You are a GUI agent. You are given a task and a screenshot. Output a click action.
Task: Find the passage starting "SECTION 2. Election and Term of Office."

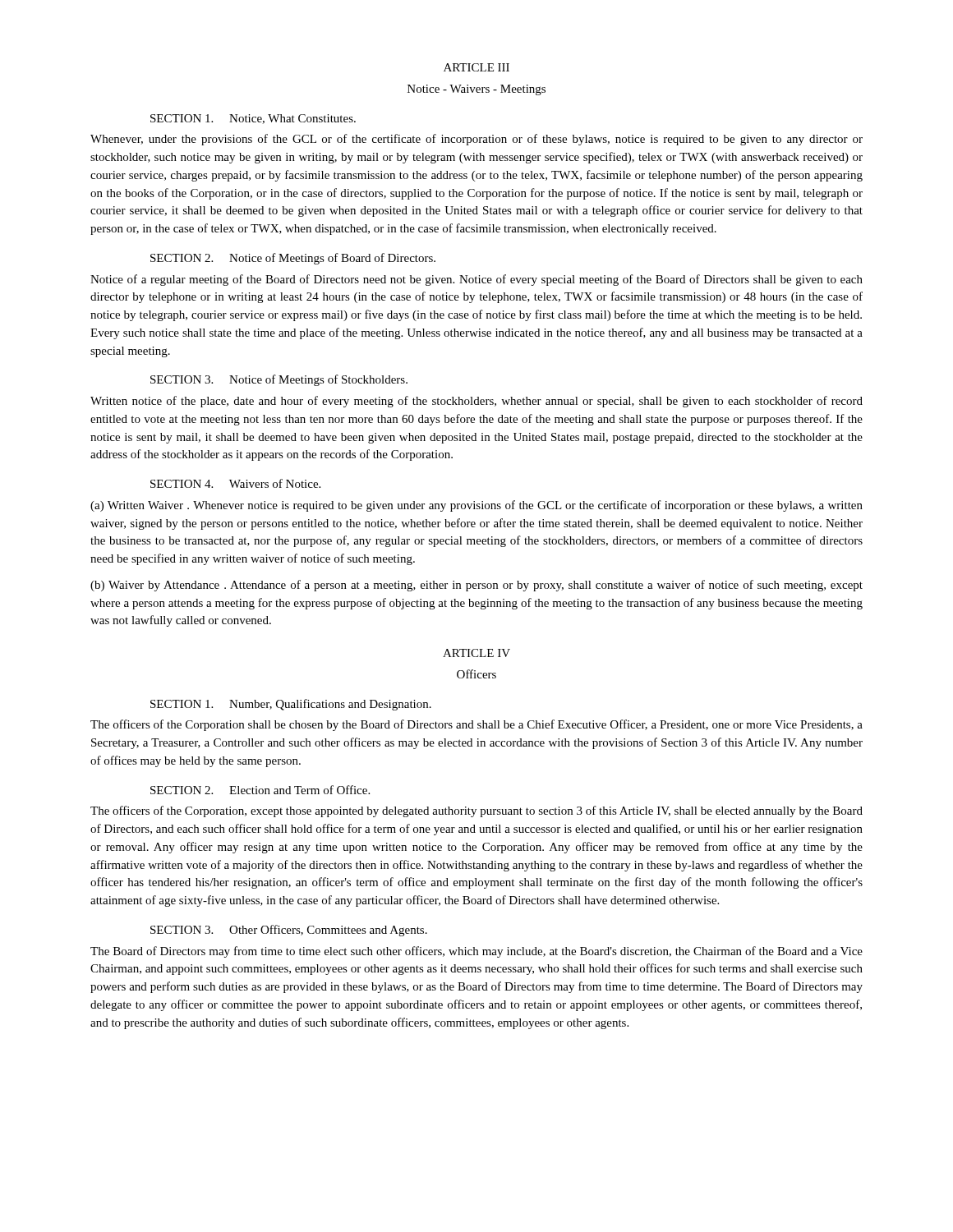(x=260, y=790)
